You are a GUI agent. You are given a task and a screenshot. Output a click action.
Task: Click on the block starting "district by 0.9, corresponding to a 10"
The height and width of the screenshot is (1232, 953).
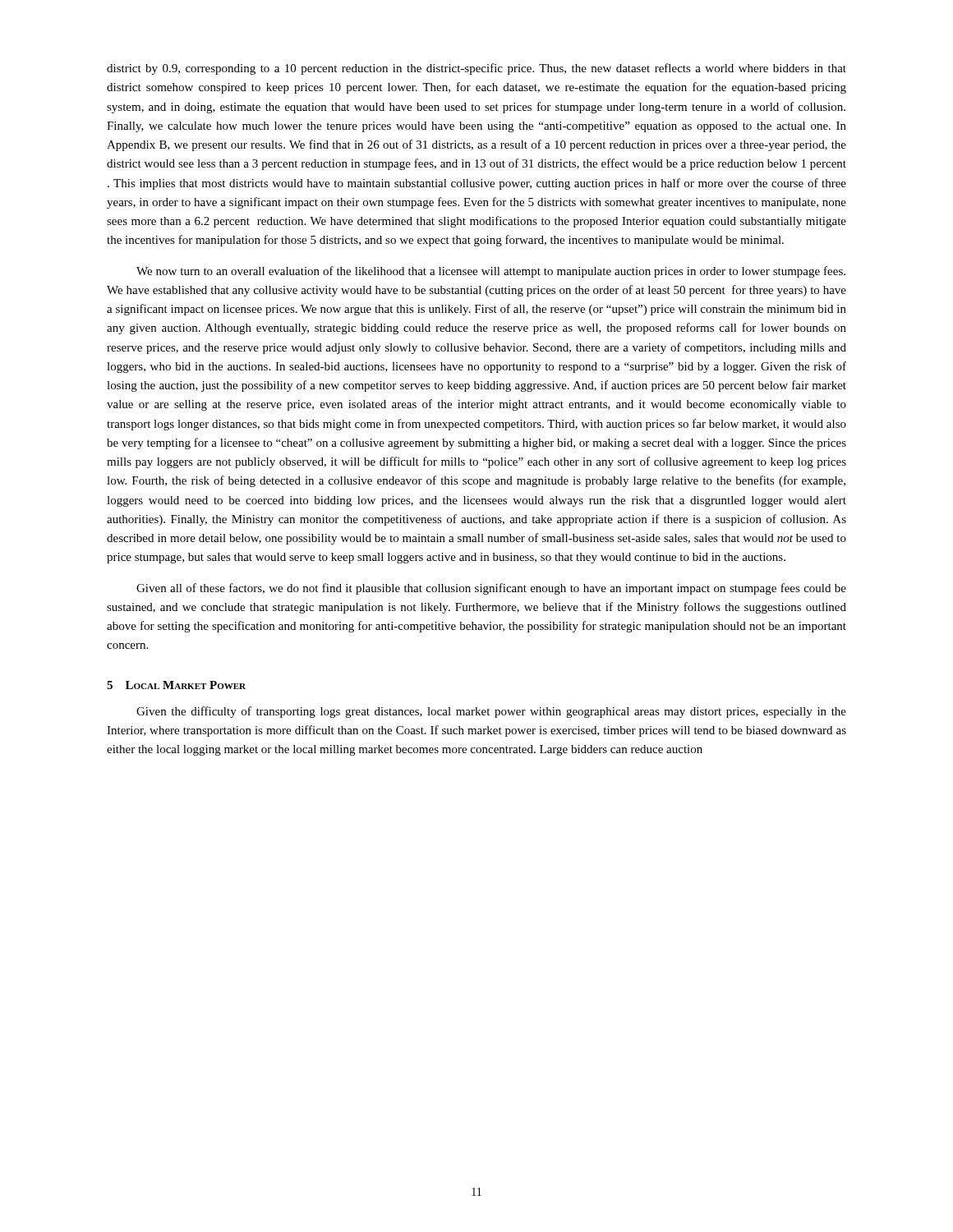476,155
